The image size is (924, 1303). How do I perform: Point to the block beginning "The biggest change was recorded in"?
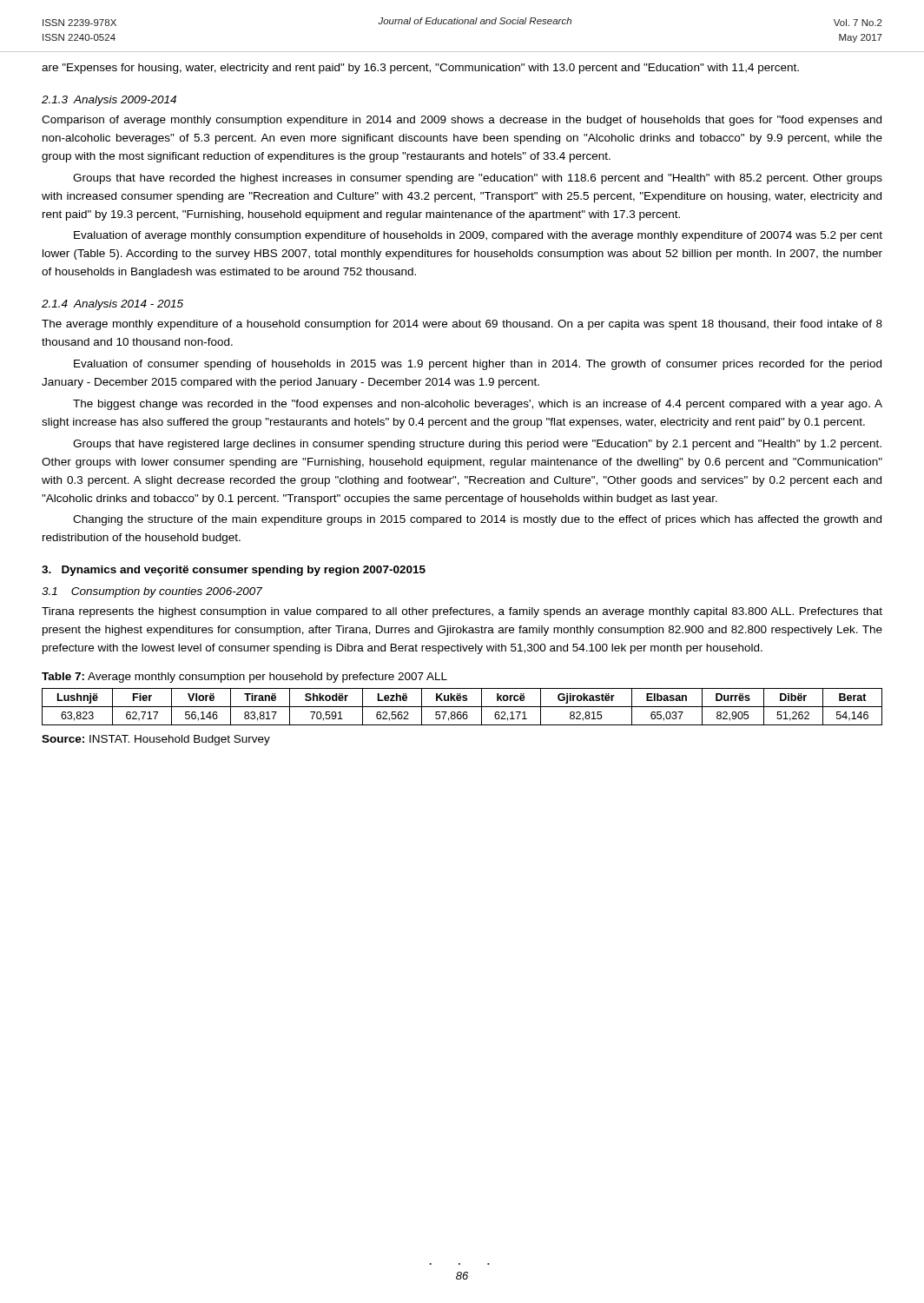(462, 413)
